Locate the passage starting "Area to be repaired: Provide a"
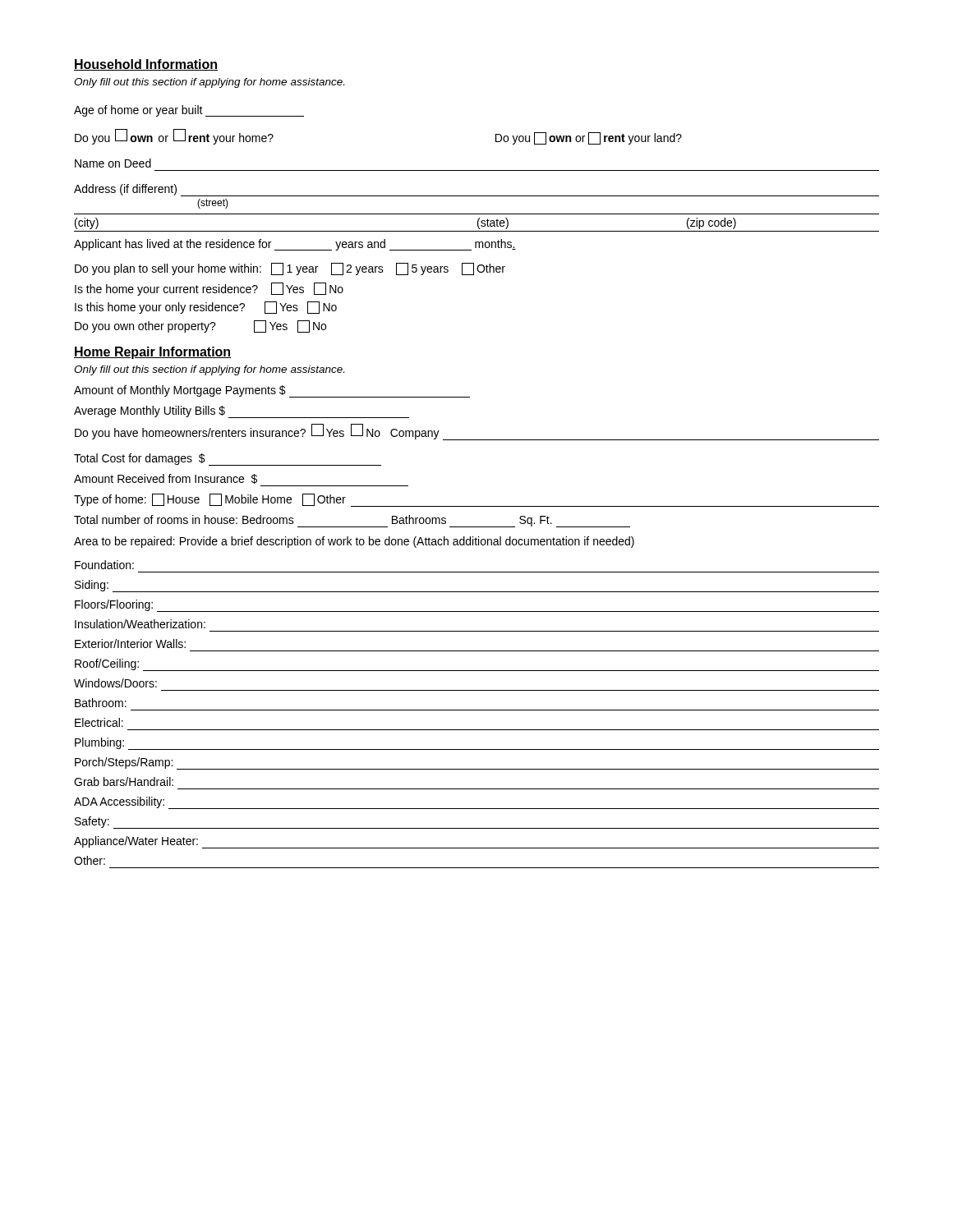 coord(354,541)
